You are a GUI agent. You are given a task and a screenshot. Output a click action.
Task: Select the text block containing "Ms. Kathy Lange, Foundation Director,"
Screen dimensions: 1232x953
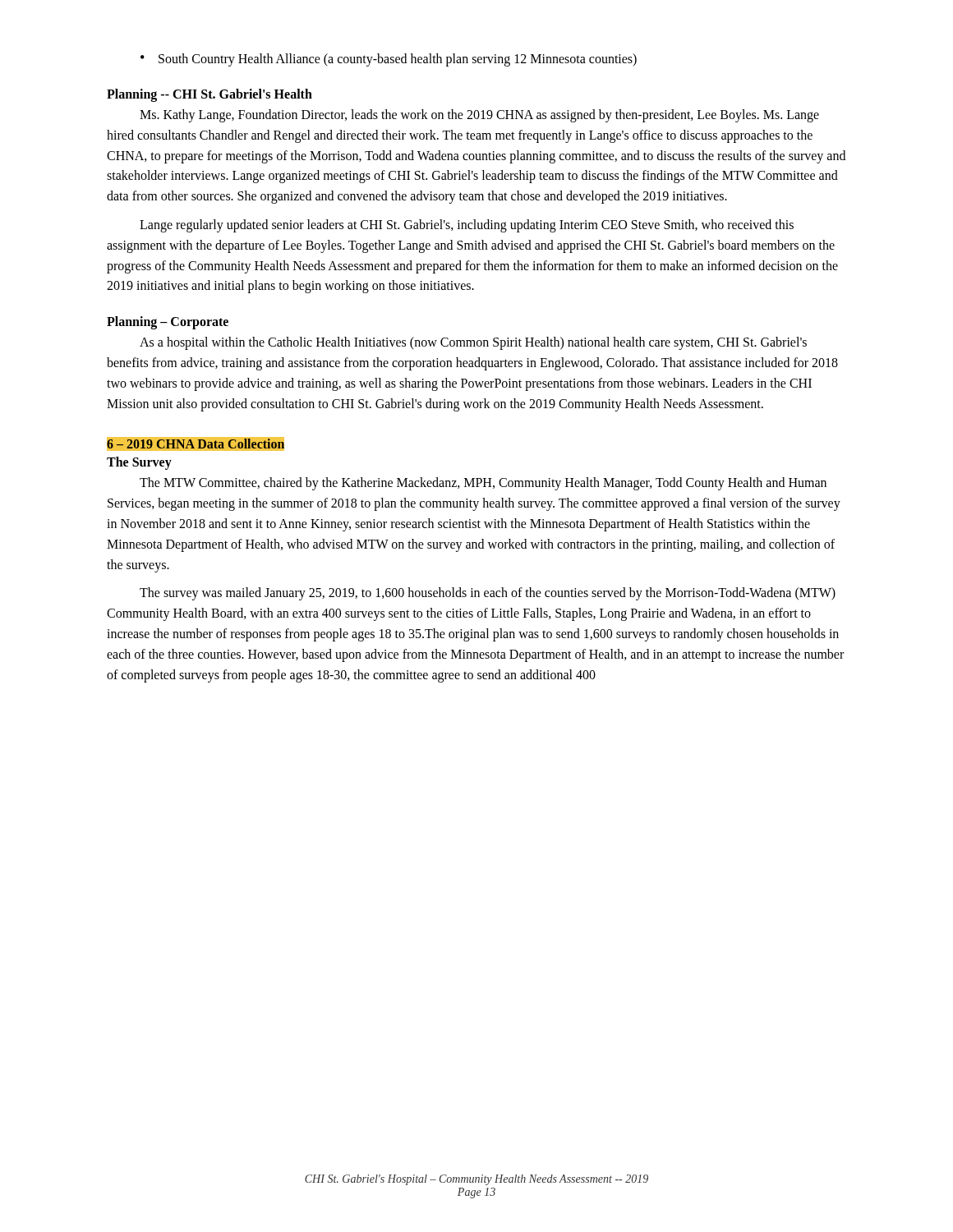(x=476, y=201)
